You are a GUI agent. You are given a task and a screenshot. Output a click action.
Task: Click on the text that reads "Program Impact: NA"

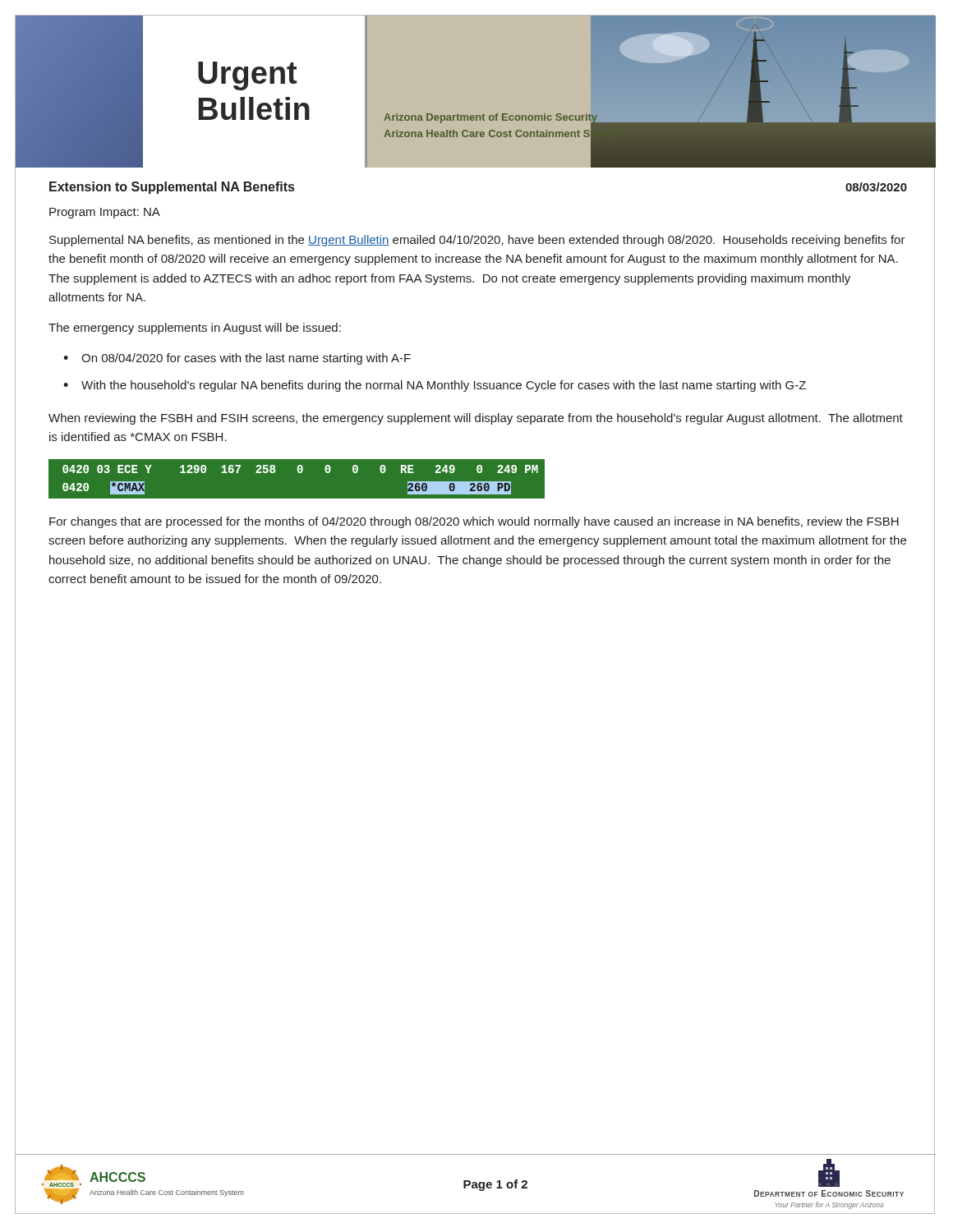click(104, 211)
